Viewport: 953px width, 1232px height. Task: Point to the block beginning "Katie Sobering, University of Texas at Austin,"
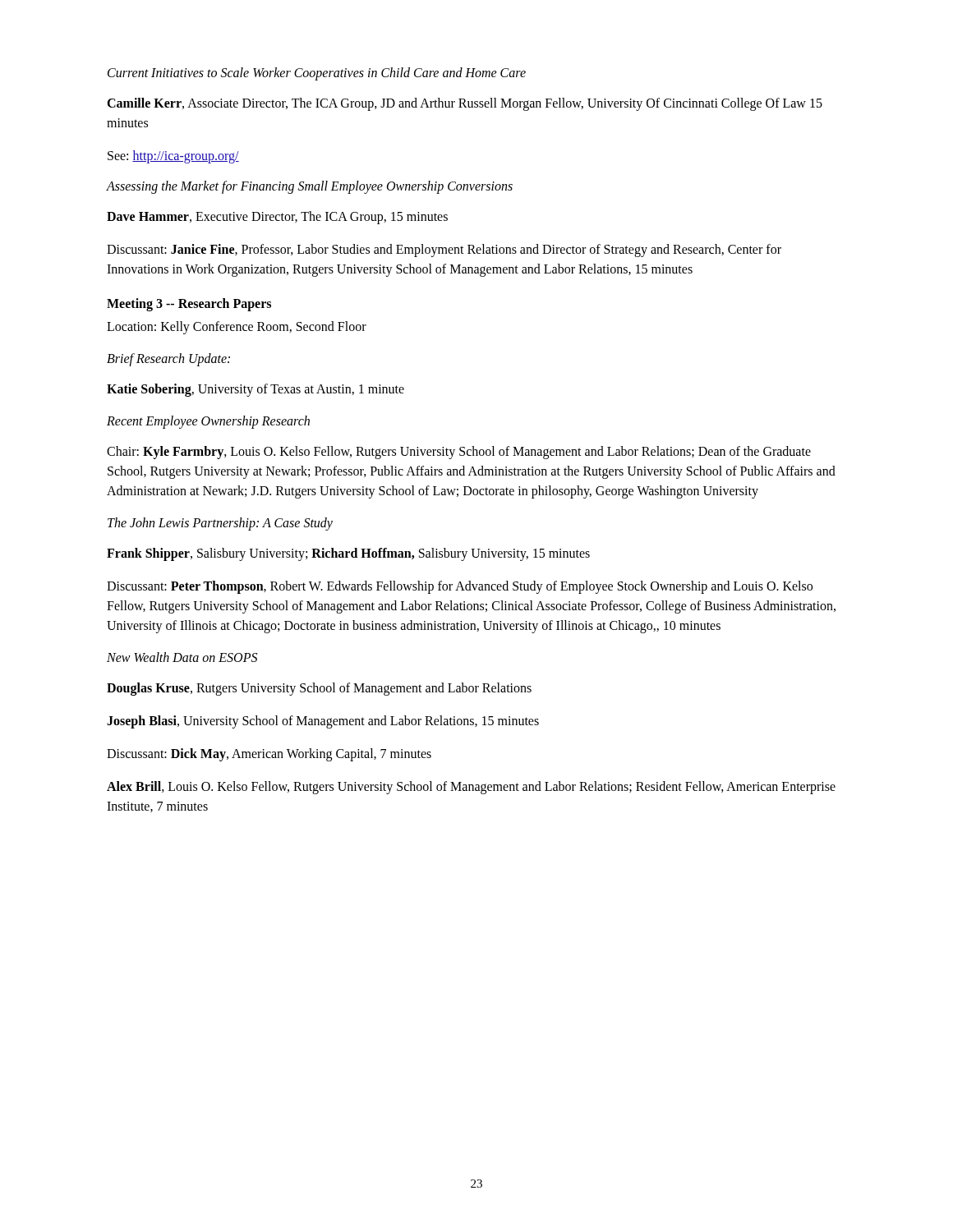256,389
